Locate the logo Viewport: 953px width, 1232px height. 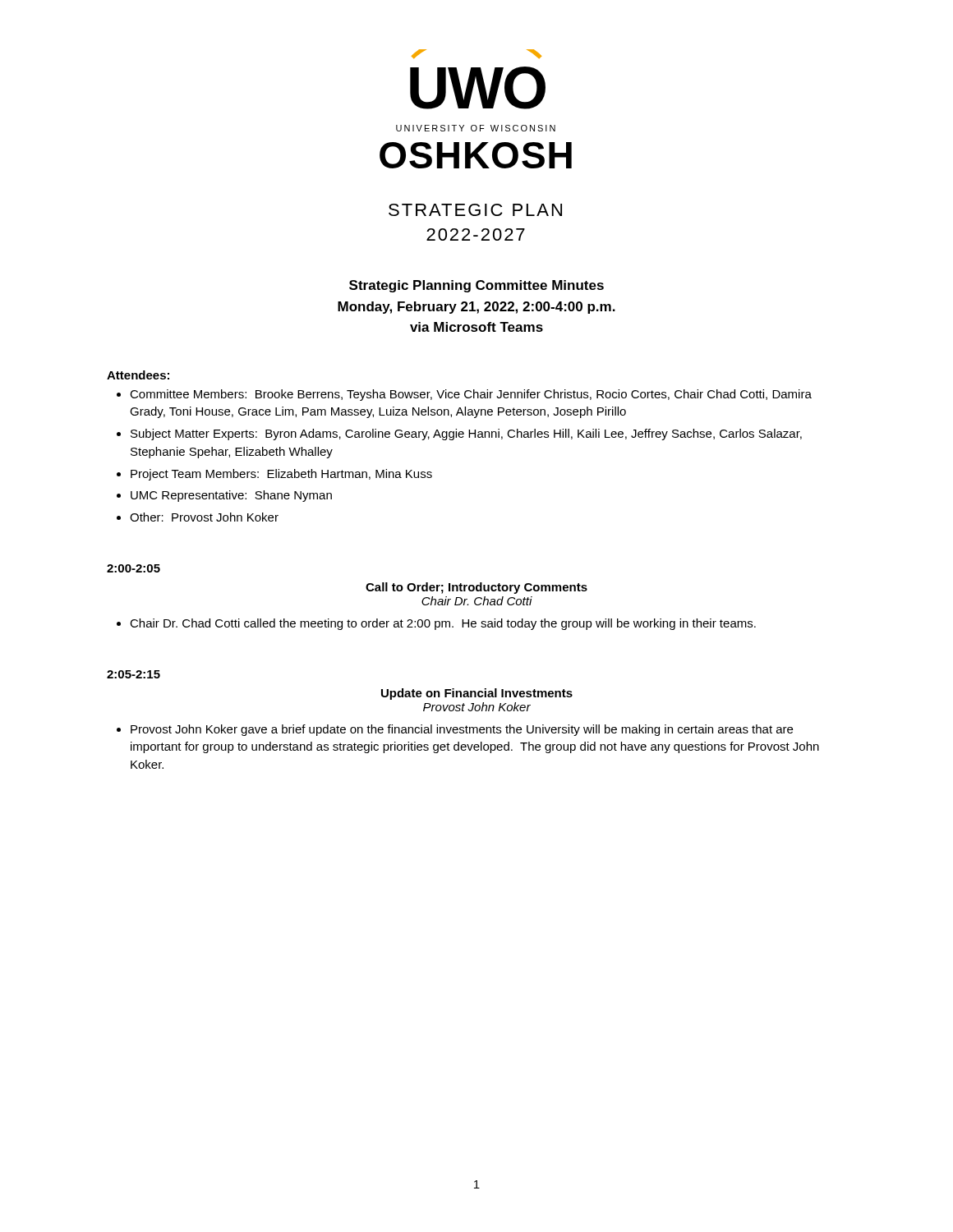(476, 120)
